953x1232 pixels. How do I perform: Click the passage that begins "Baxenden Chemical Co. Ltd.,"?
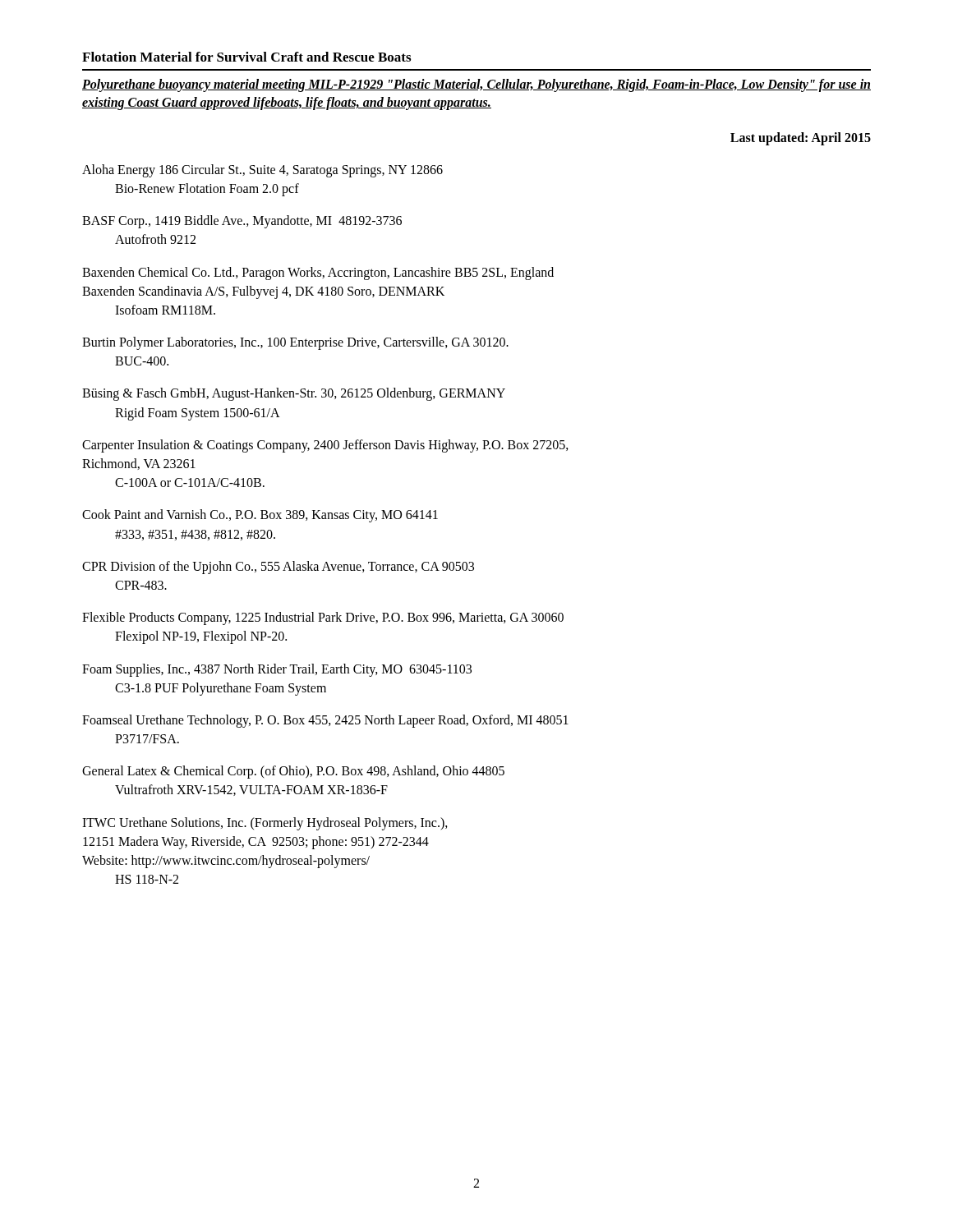click(x=318, y=274)
